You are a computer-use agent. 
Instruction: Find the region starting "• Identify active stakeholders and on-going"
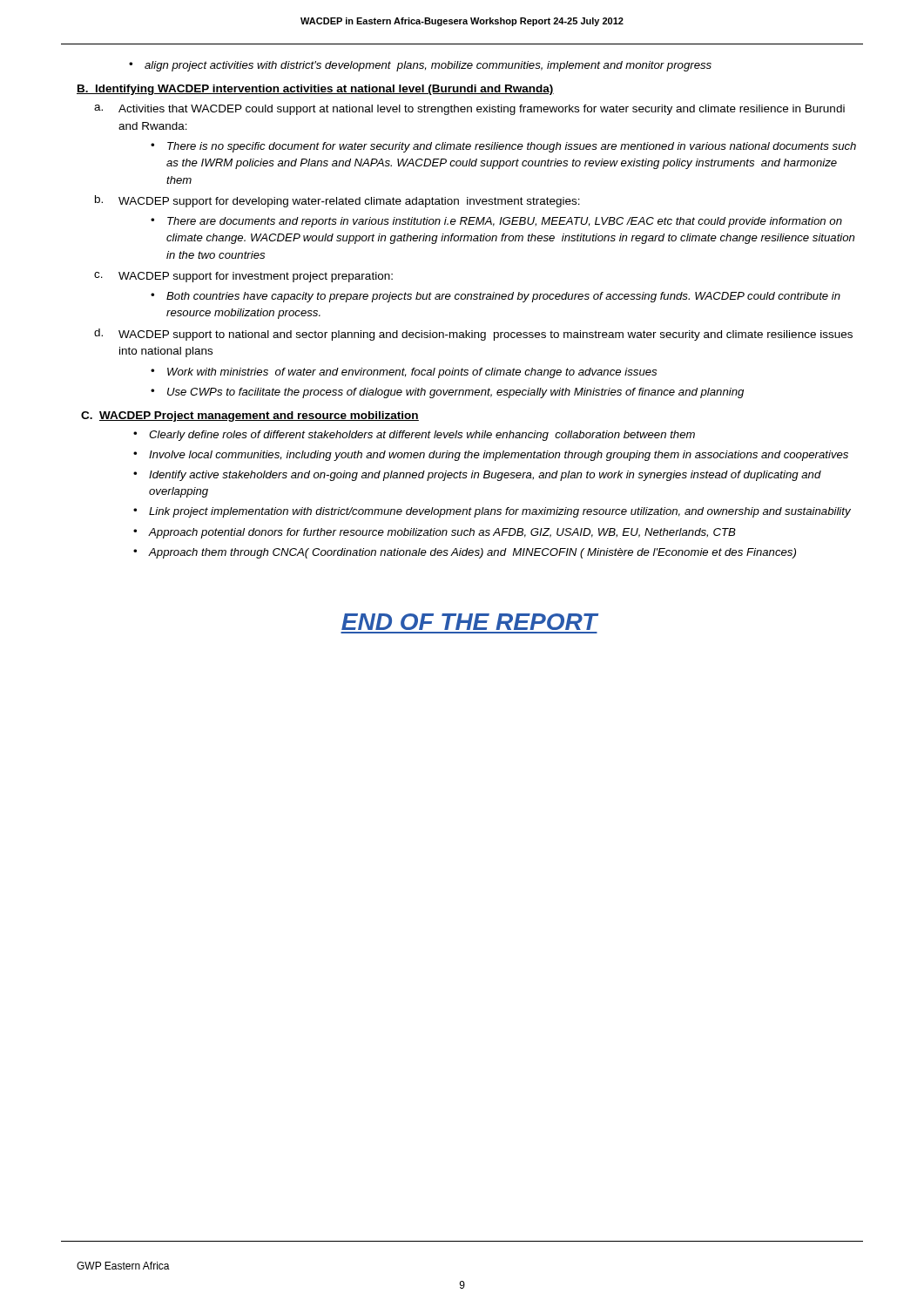coord(497,483)
